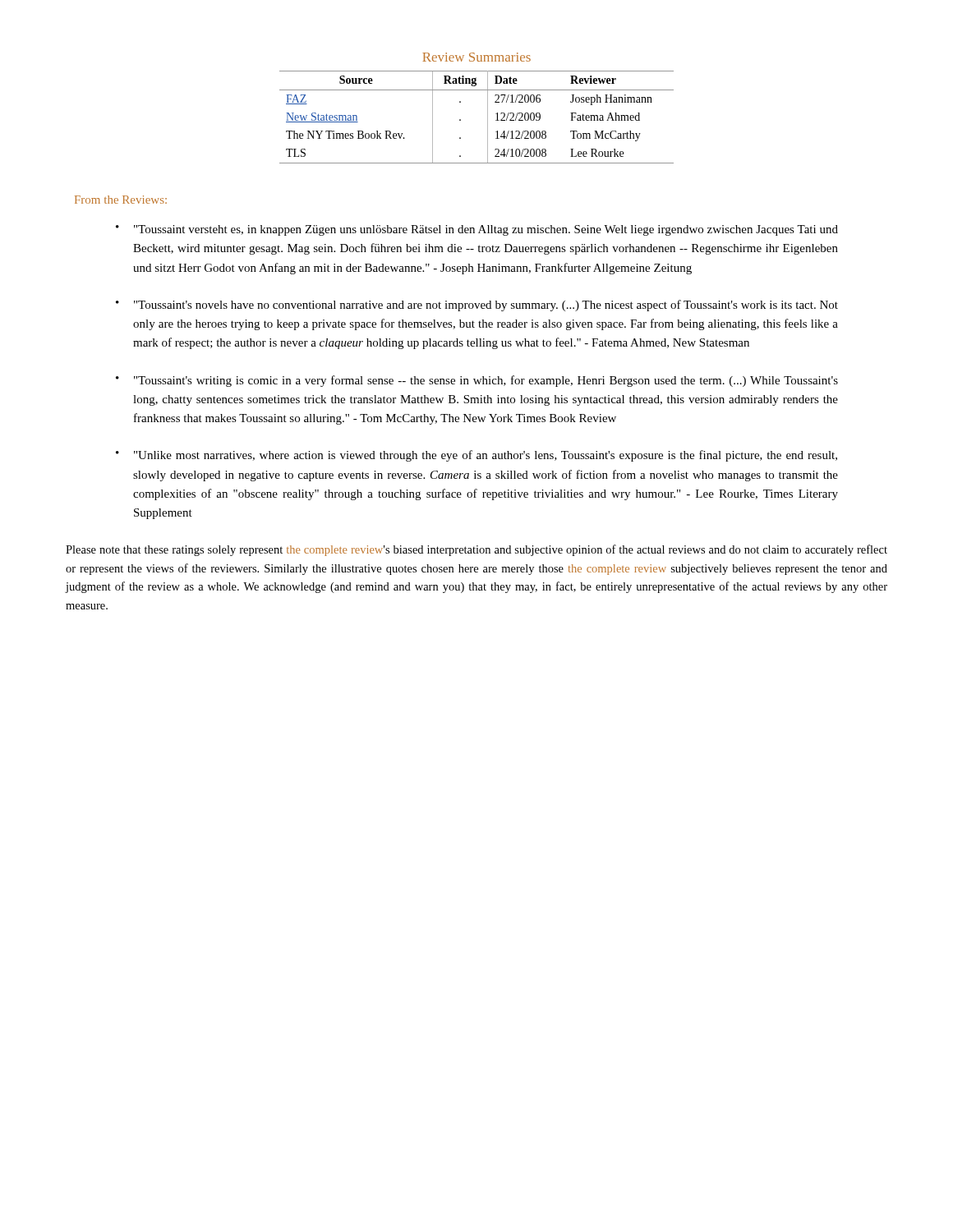
Task: Locate the block of text that opens with "• "Toussaint versteht es, in"
Action: coord(476,249)
